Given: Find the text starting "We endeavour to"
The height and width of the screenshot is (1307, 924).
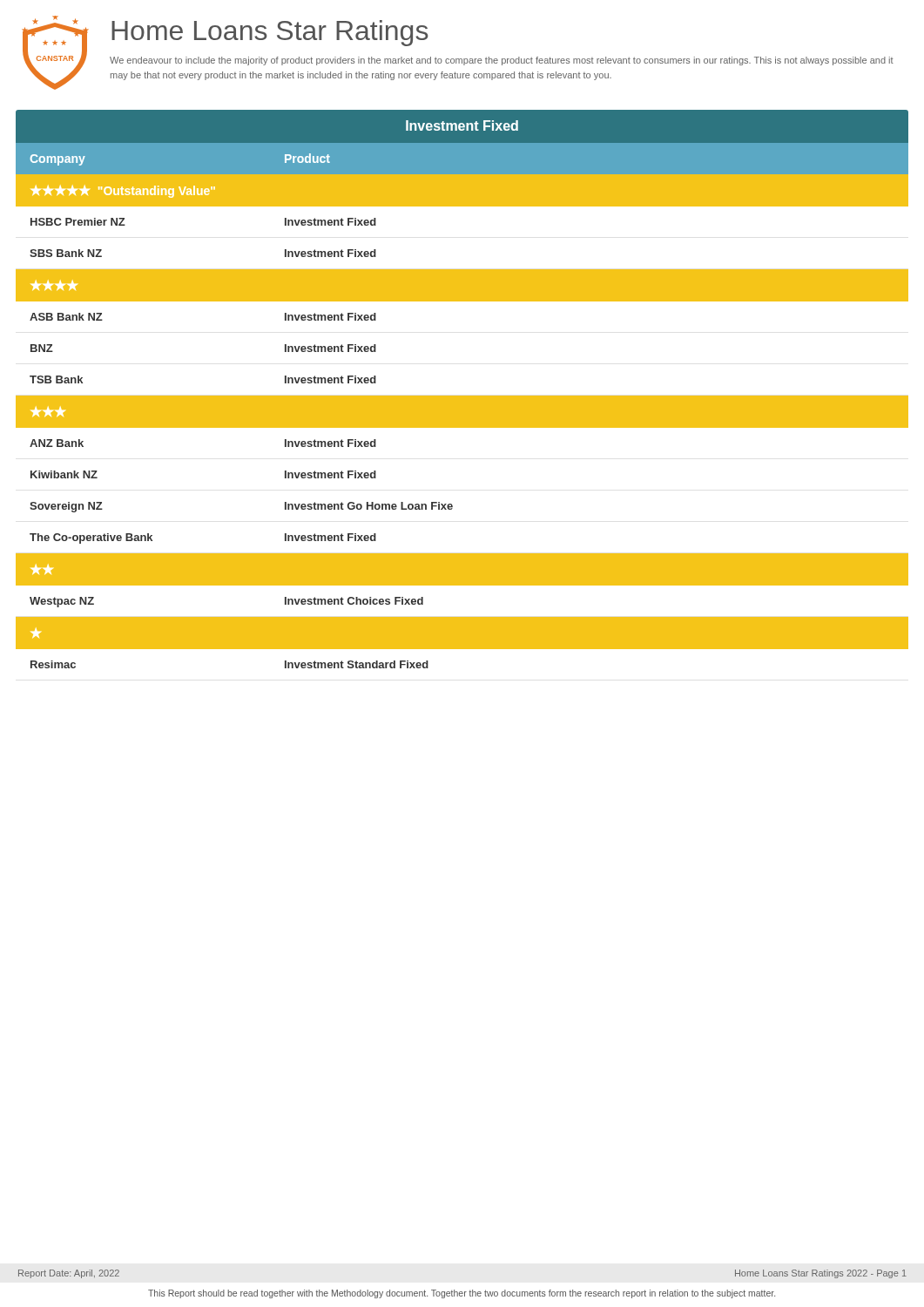Looking at the screenshot, I should click(x=502, y=68).
